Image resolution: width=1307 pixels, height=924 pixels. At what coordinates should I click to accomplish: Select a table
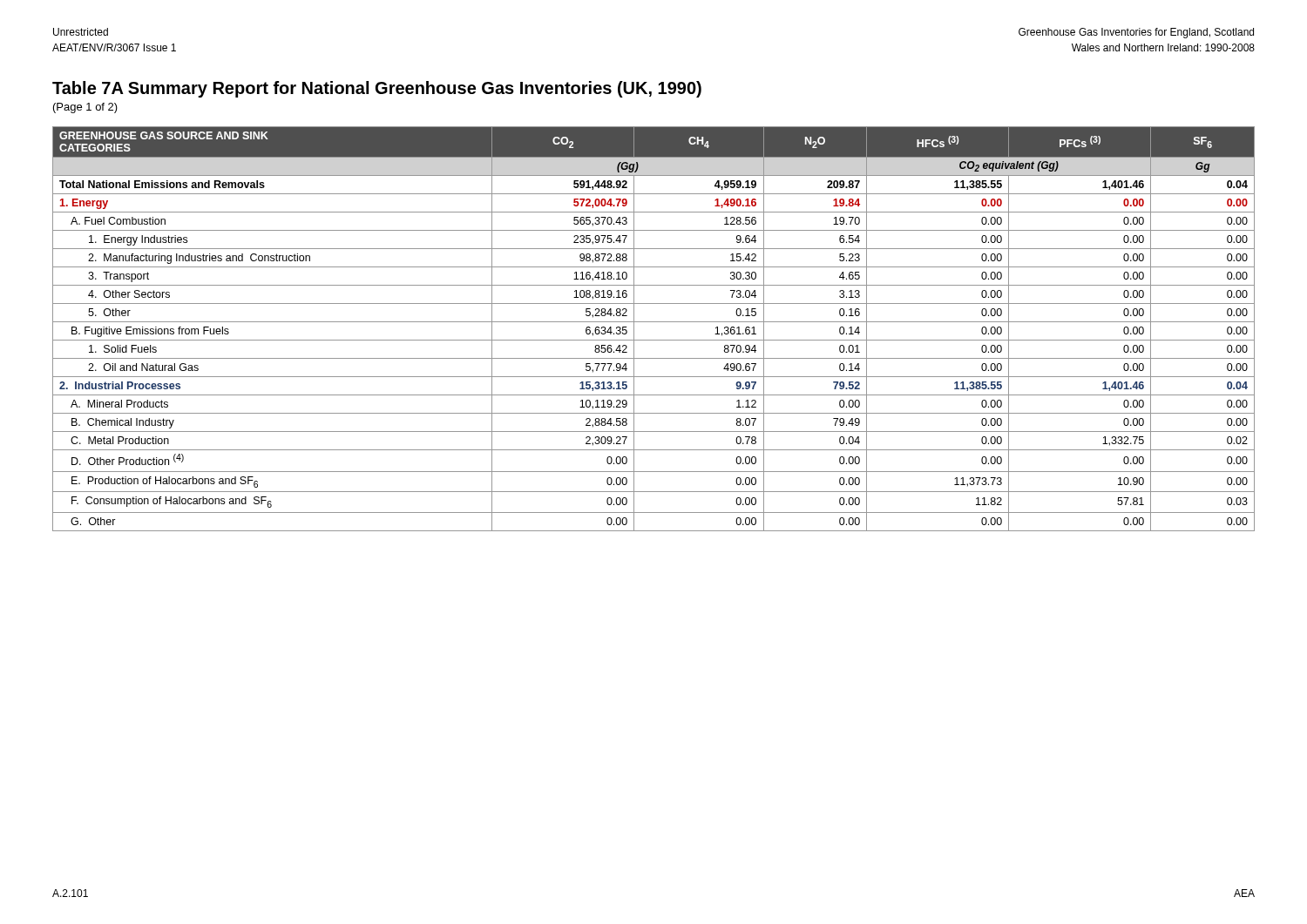coord(654,329)
